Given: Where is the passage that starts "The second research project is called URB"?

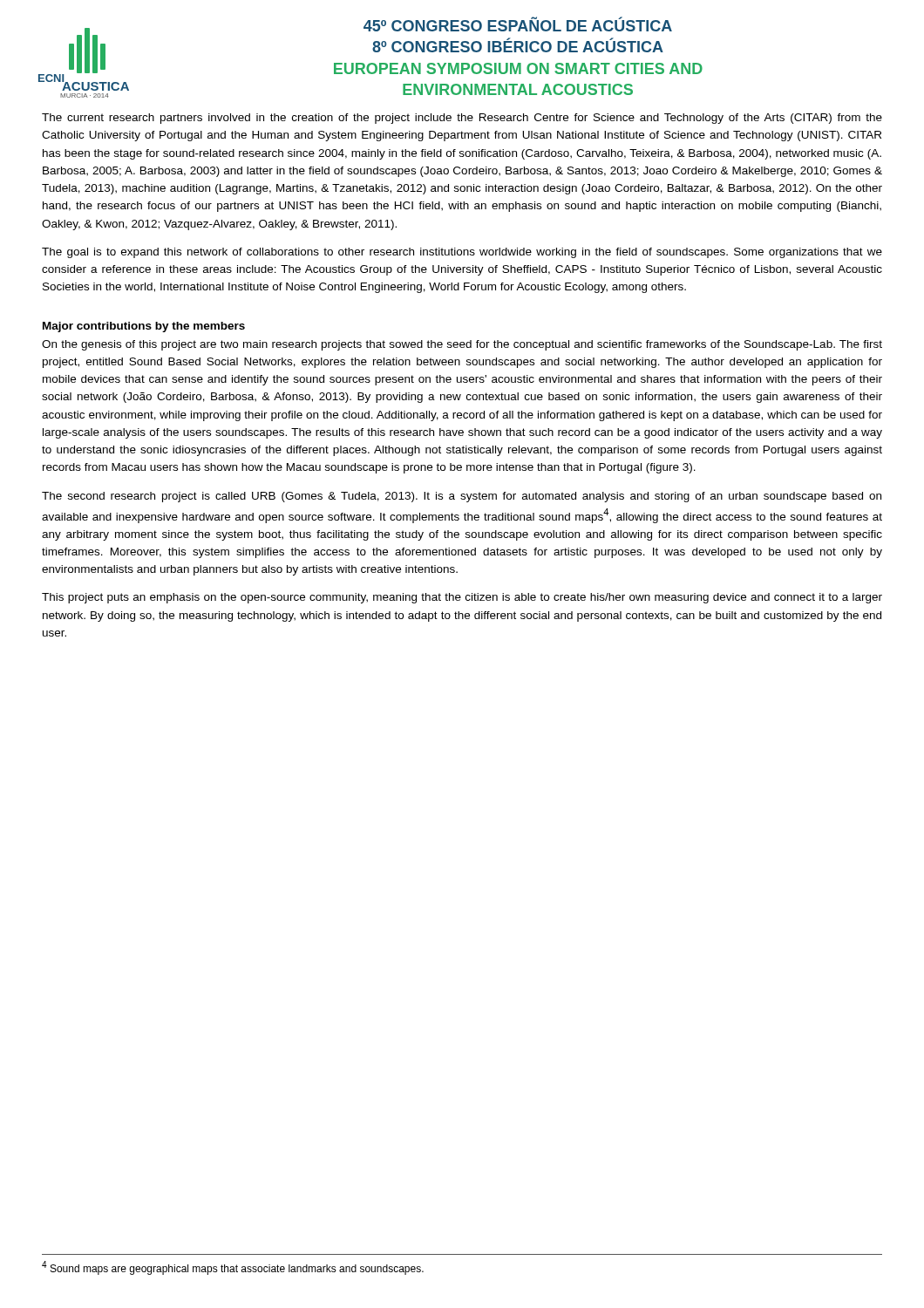Looking at the screenshot, I should coord(462,533).
